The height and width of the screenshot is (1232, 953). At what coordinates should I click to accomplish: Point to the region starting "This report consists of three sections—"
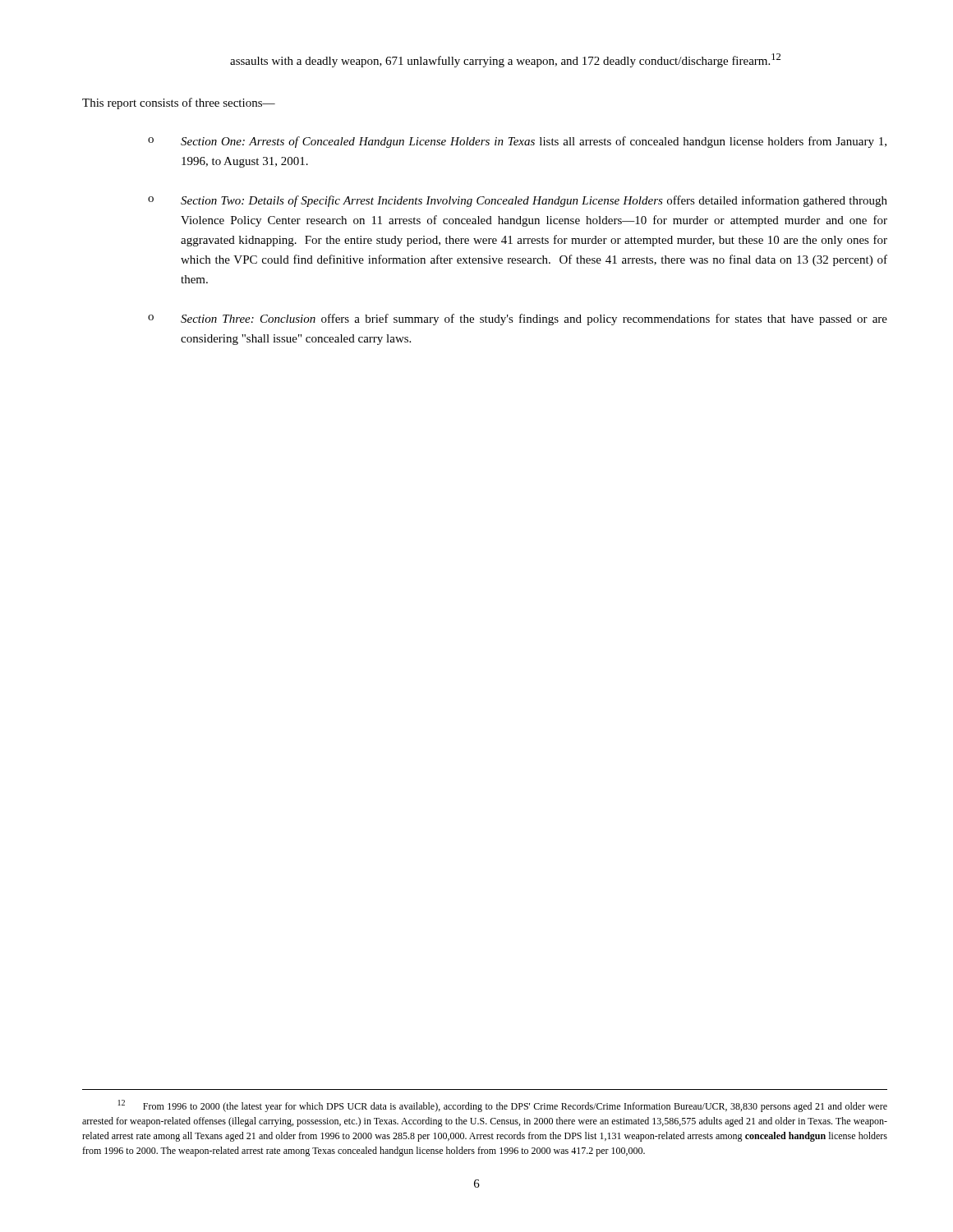pyautogui.click(x=178, y=103)
